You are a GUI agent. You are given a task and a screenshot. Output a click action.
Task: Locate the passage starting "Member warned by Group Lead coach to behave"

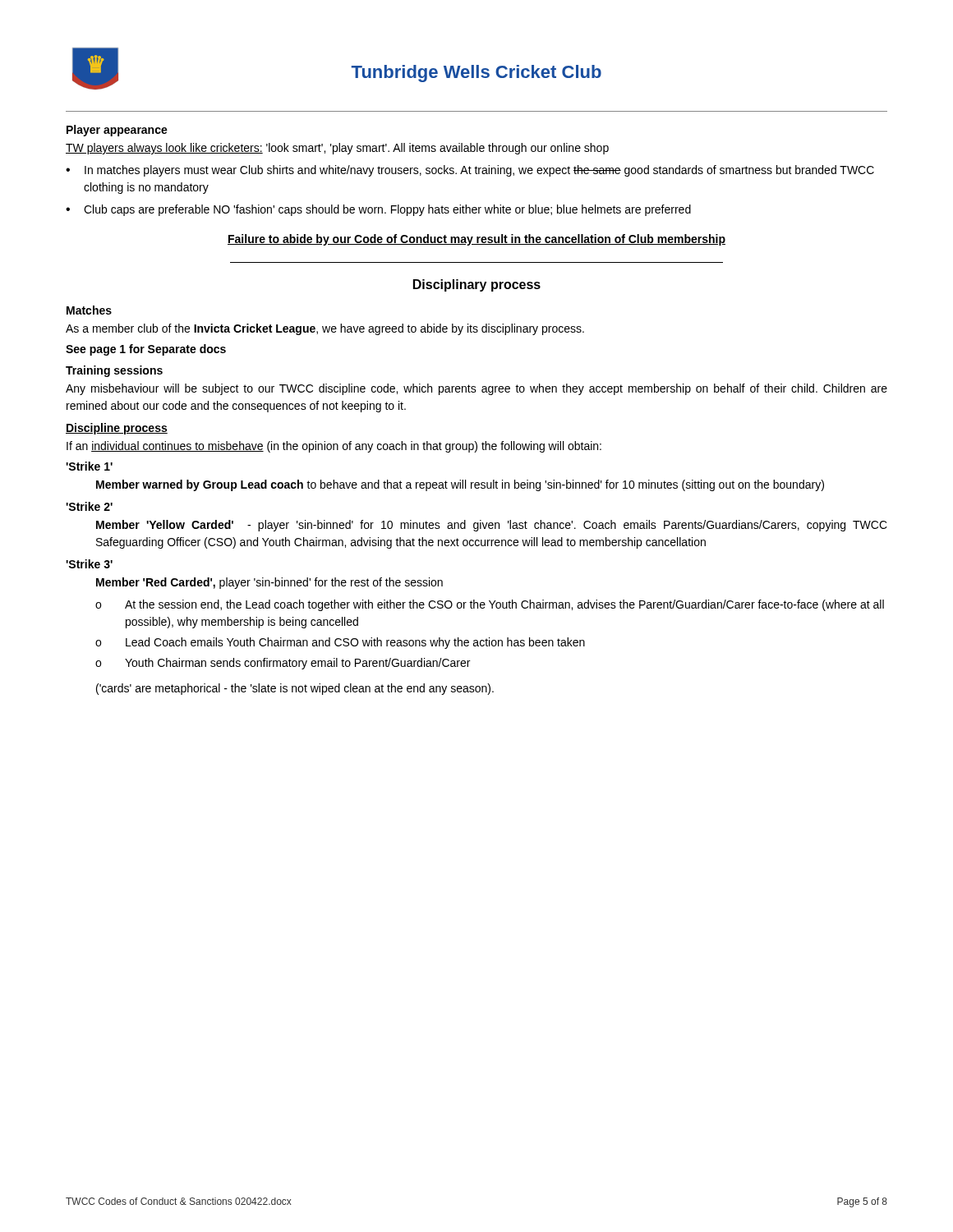click(x=460, y=485)
